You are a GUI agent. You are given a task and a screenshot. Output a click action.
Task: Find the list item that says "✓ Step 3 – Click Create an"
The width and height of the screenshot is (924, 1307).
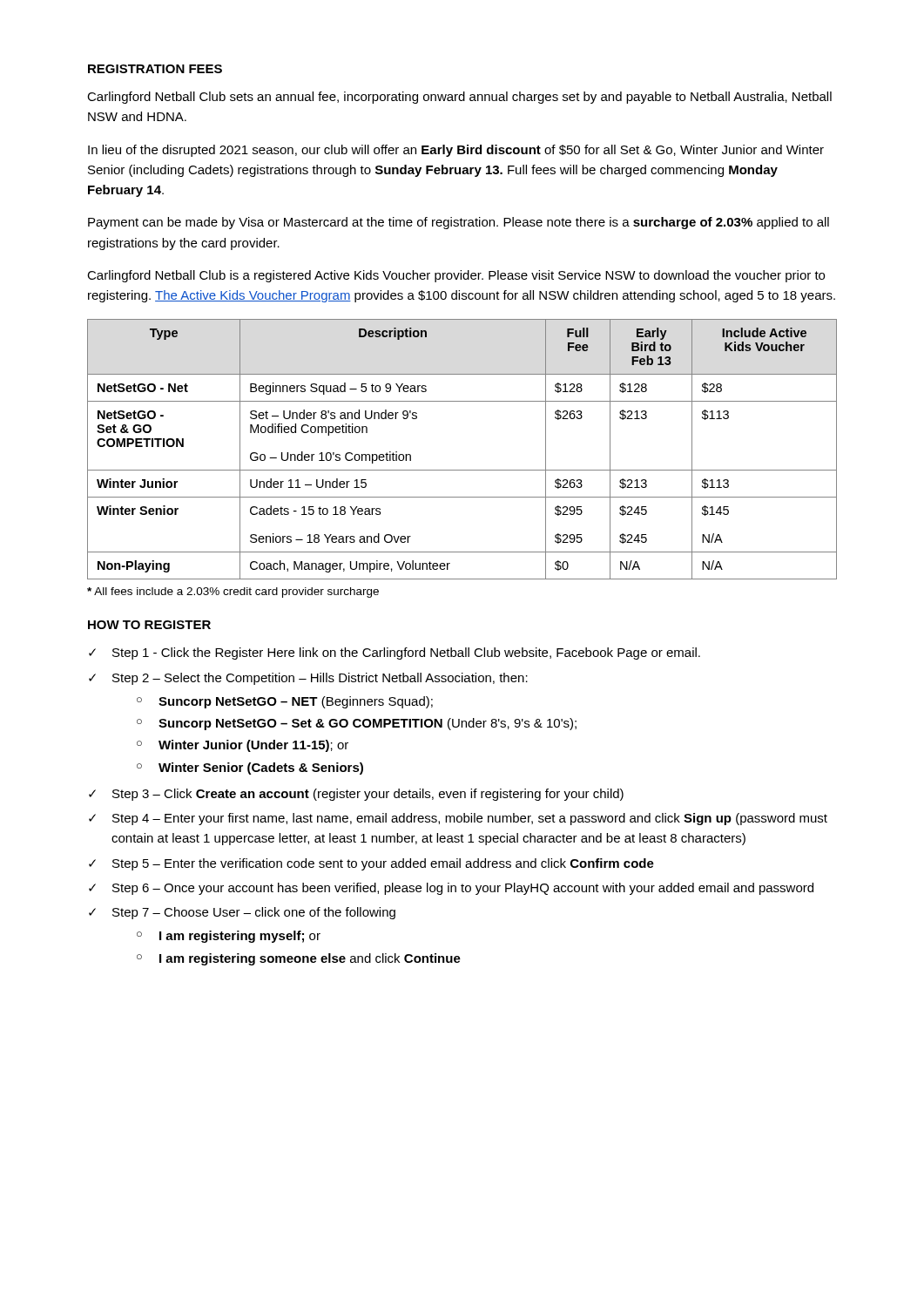pos(462,793)
